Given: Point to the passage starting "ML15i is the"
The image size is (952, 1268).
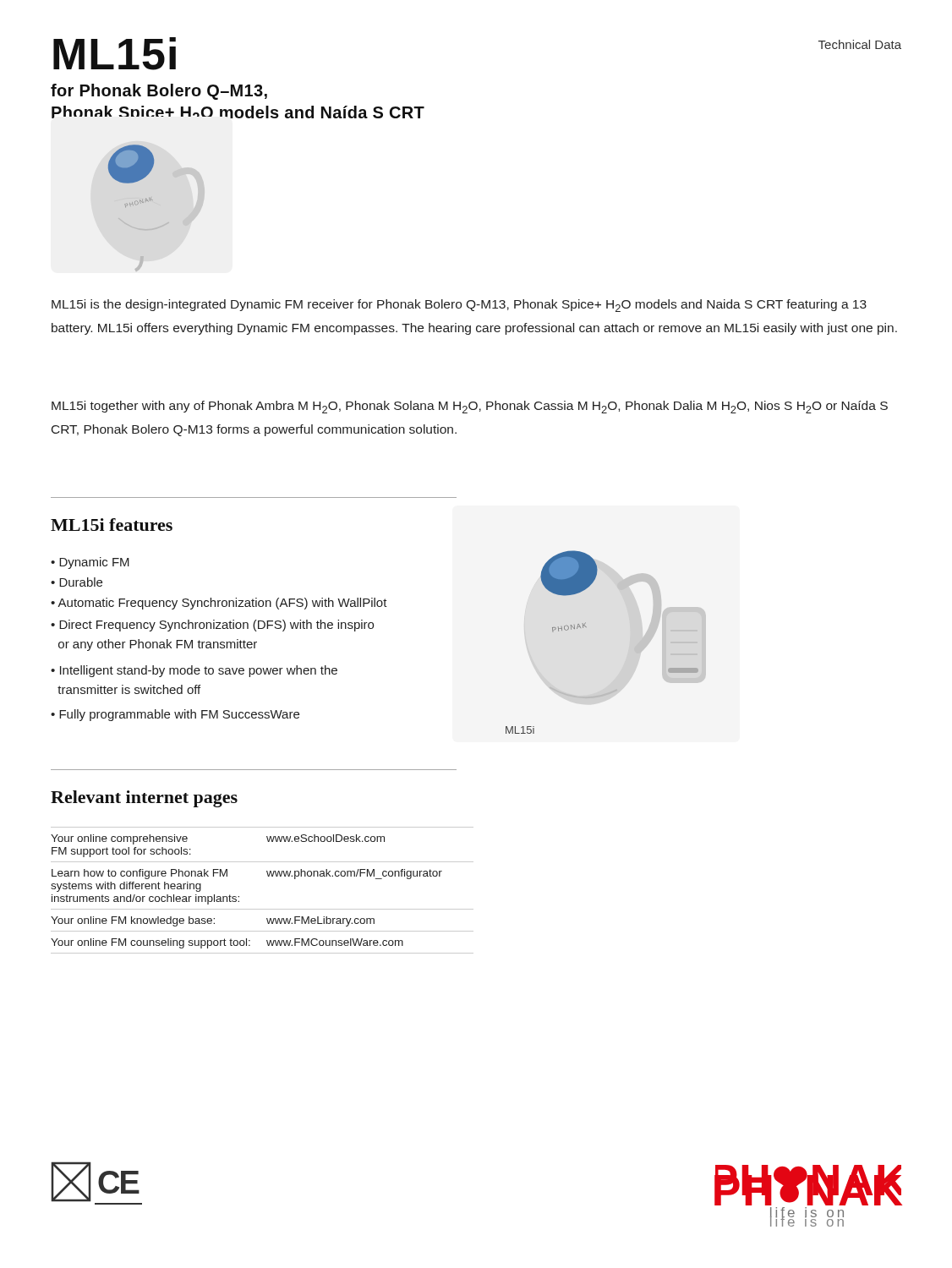Looking at the screenshot, I should point(474,316).
